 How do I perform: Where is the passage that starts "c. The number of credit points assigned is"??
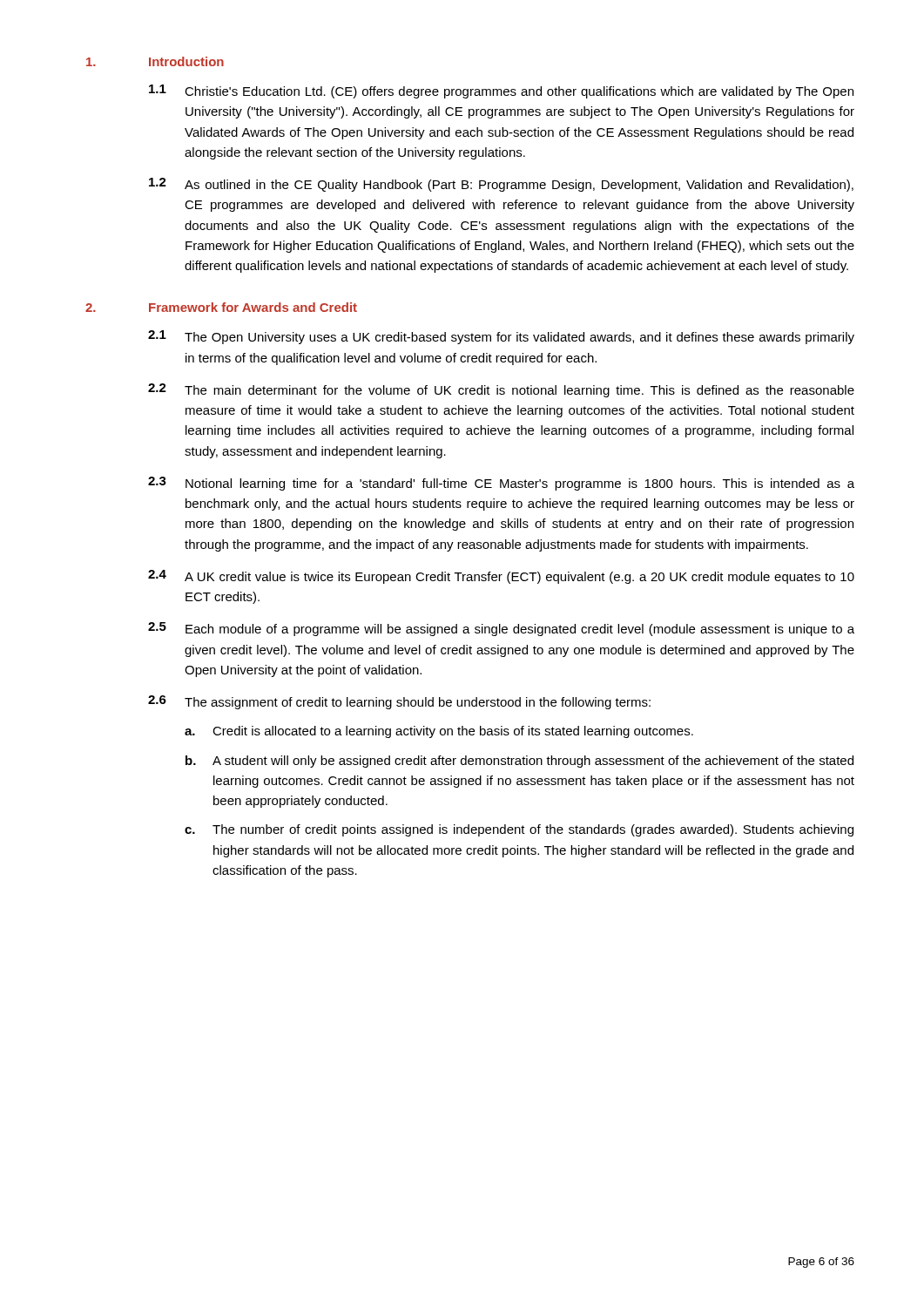point(519,850)
